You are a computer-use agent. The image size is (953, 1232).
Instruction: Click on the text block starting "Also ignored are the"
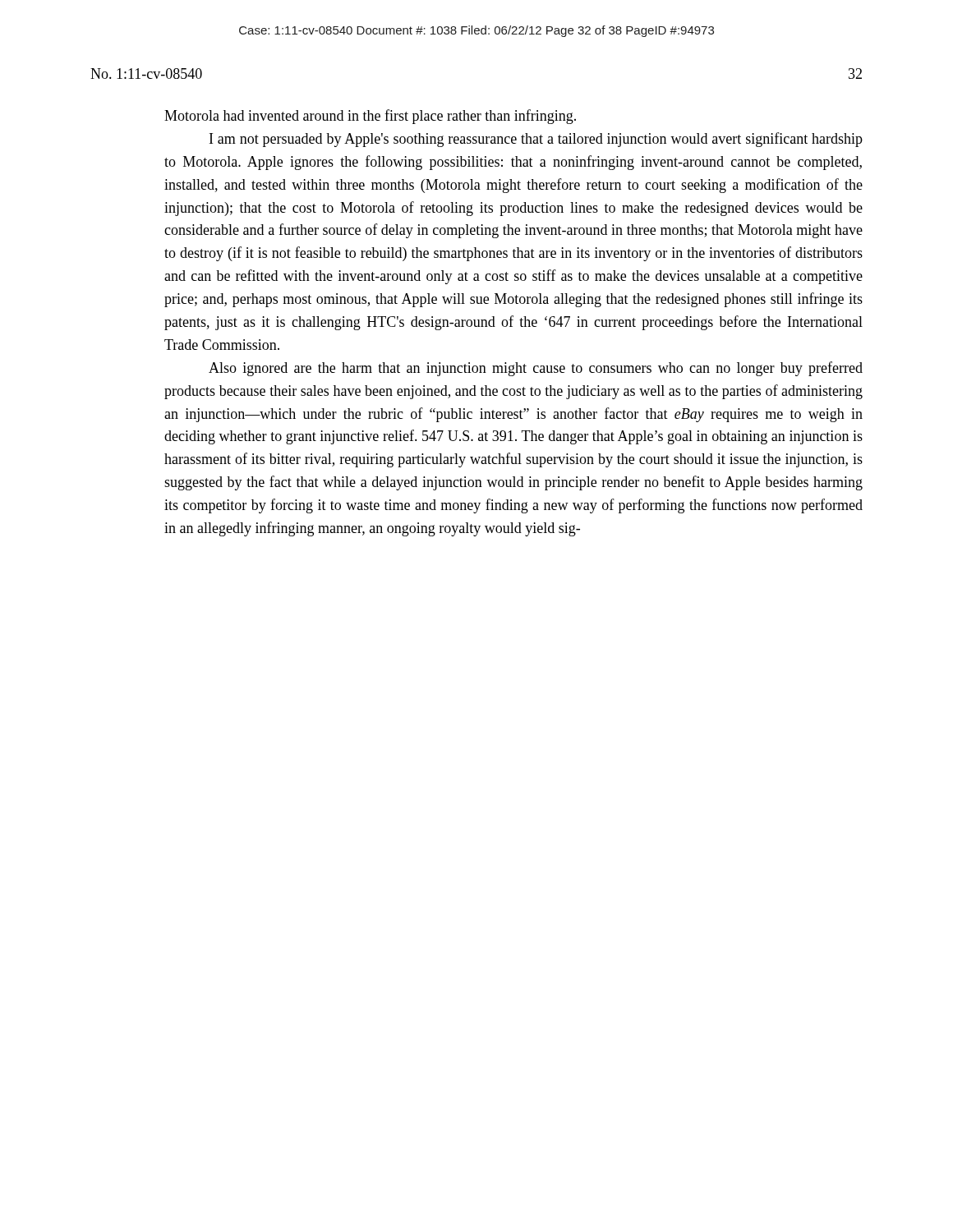pyautogui.click(x=513, y=448)
